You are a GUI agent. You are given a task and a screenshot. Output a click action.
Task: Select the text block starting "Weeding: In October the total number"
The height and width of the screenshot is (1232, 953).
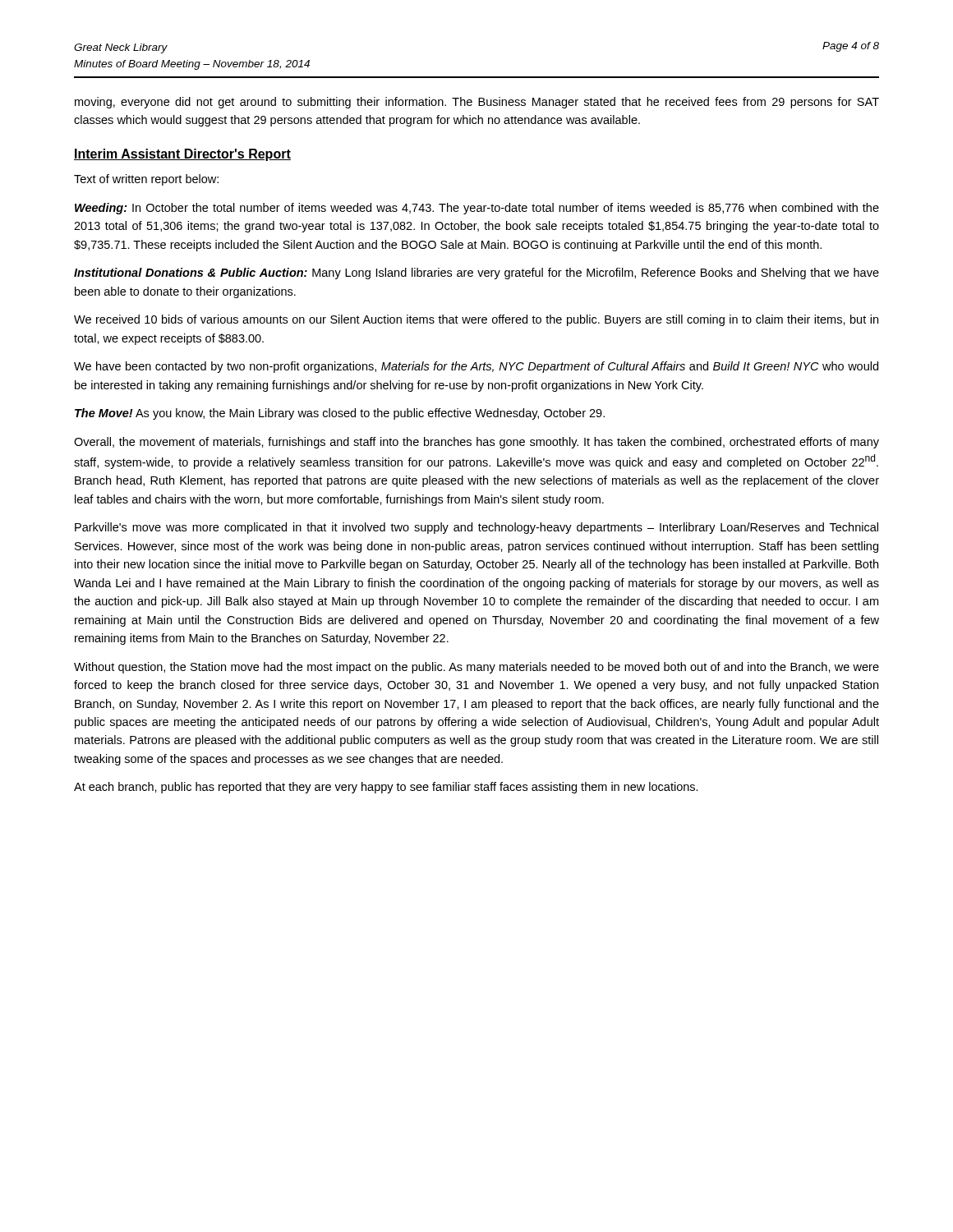click(476, 226)
